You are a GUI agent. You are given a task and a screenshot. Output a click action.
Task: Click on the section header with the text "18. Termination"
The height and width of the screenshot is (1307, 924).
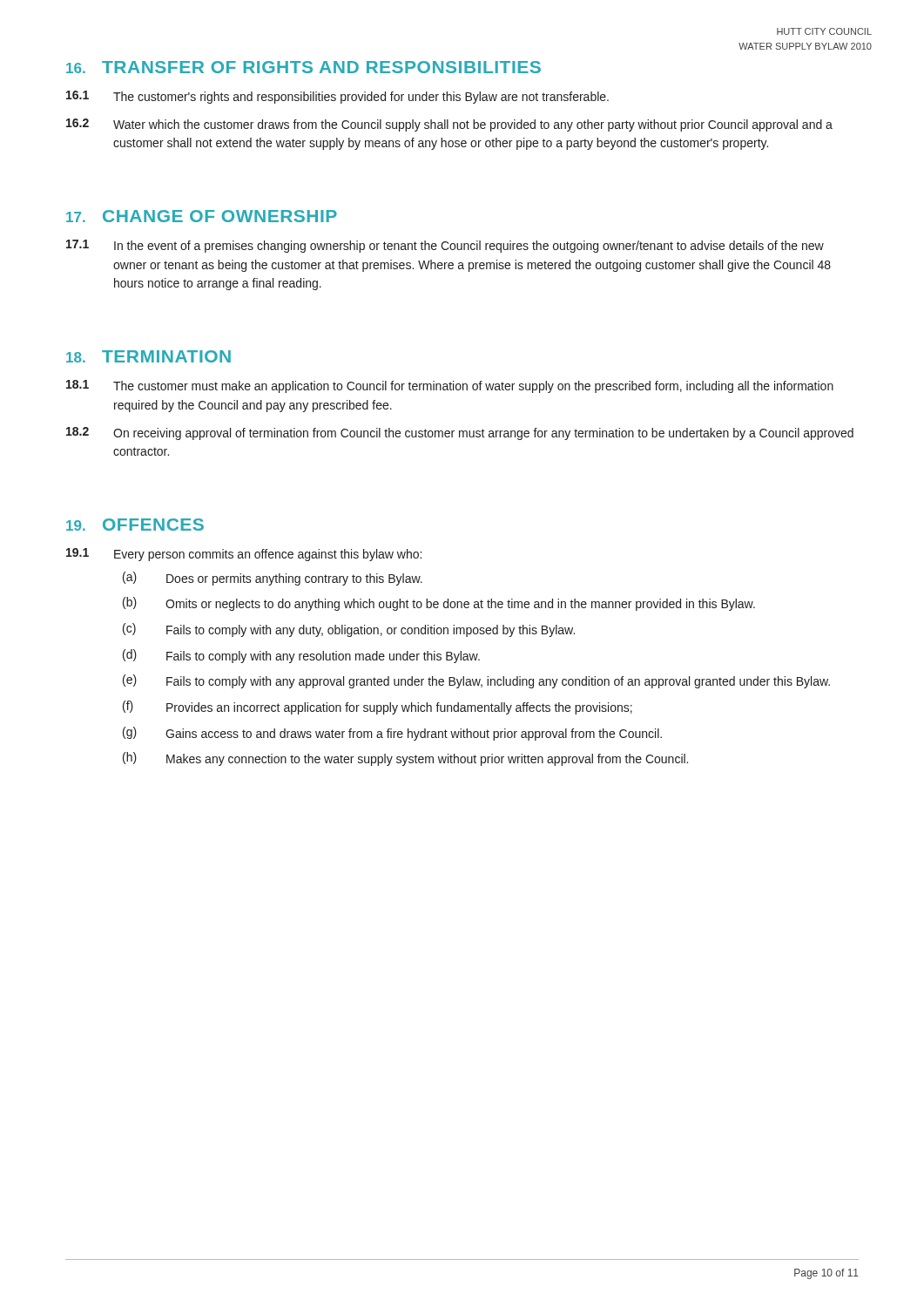[149, 357]
